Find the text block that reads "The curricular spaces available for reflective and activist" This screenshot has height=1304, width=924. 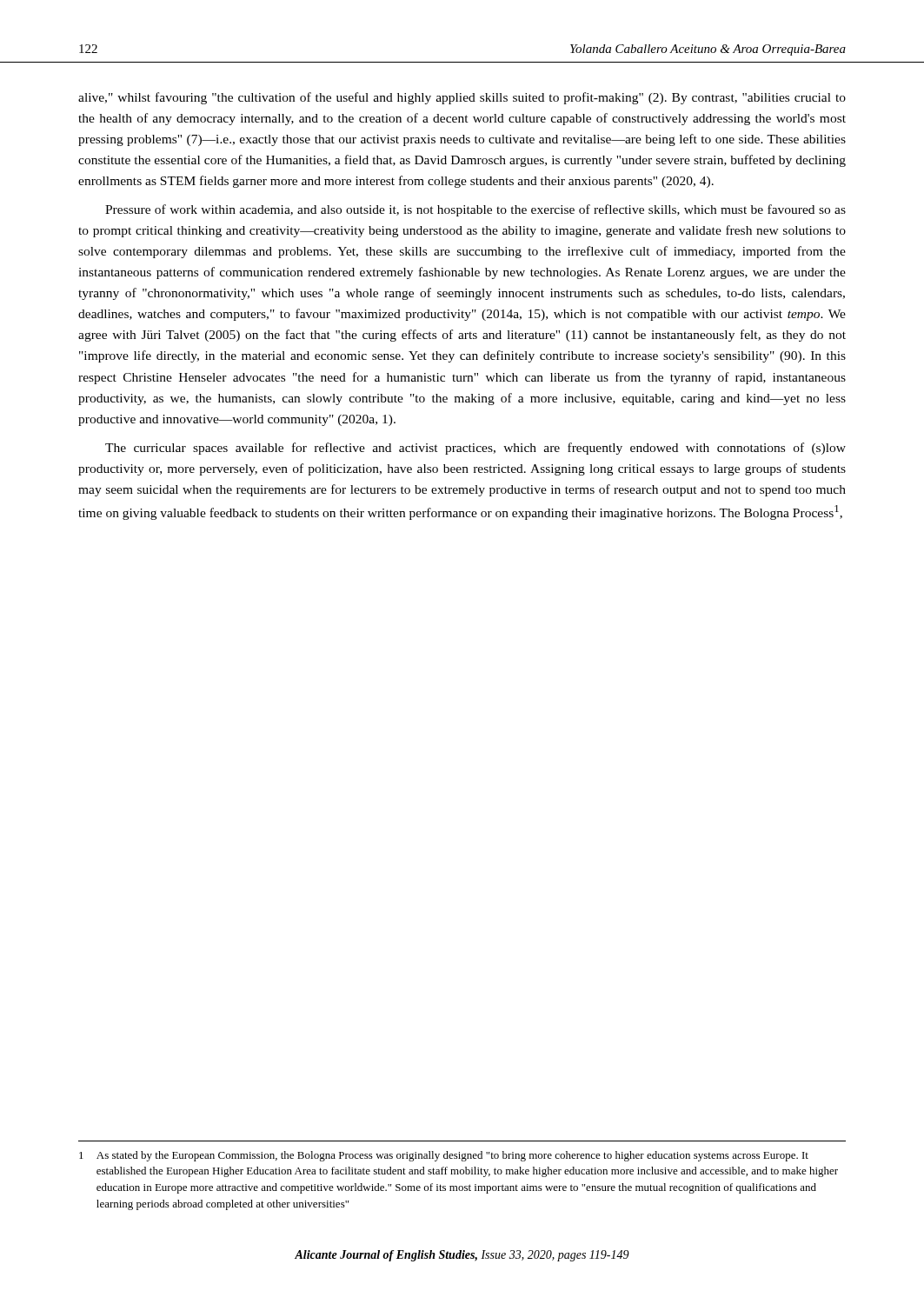pyautogui.click(x=462, y=480)
